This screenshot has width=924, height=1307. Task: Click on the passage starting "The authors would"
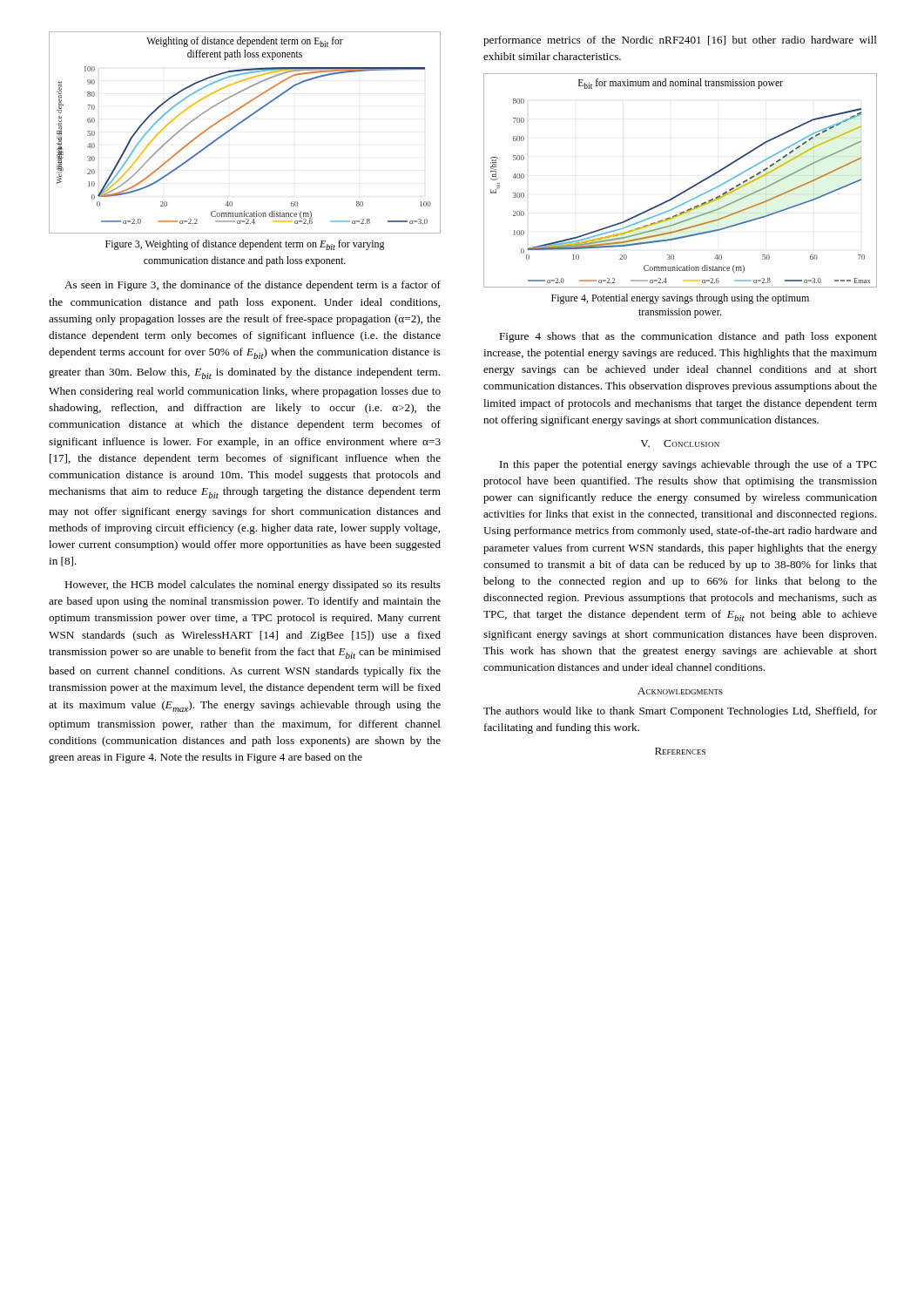point(680,719)
